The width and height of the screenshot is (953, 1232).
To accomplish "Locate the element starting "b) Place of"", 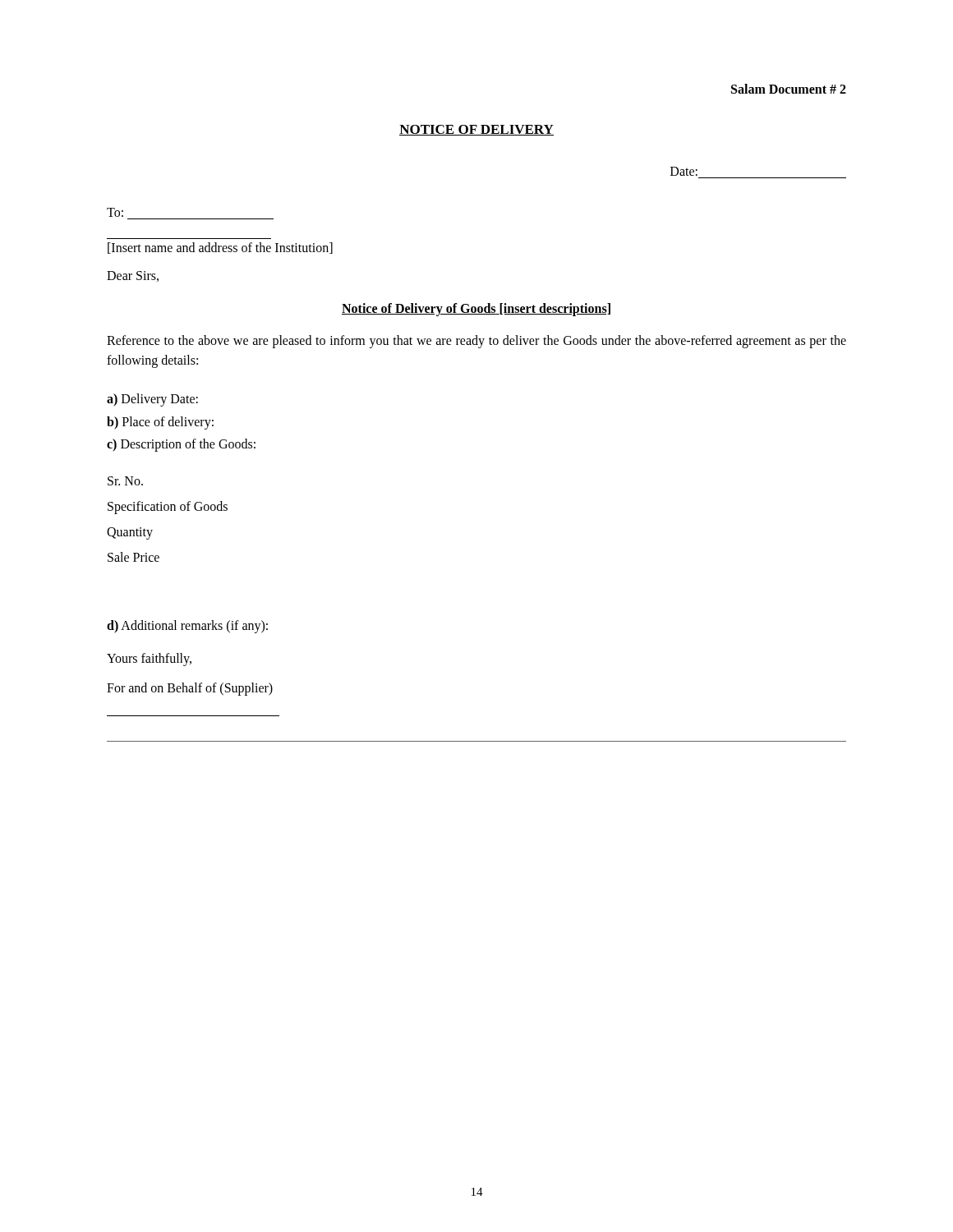I will (161, 421).
